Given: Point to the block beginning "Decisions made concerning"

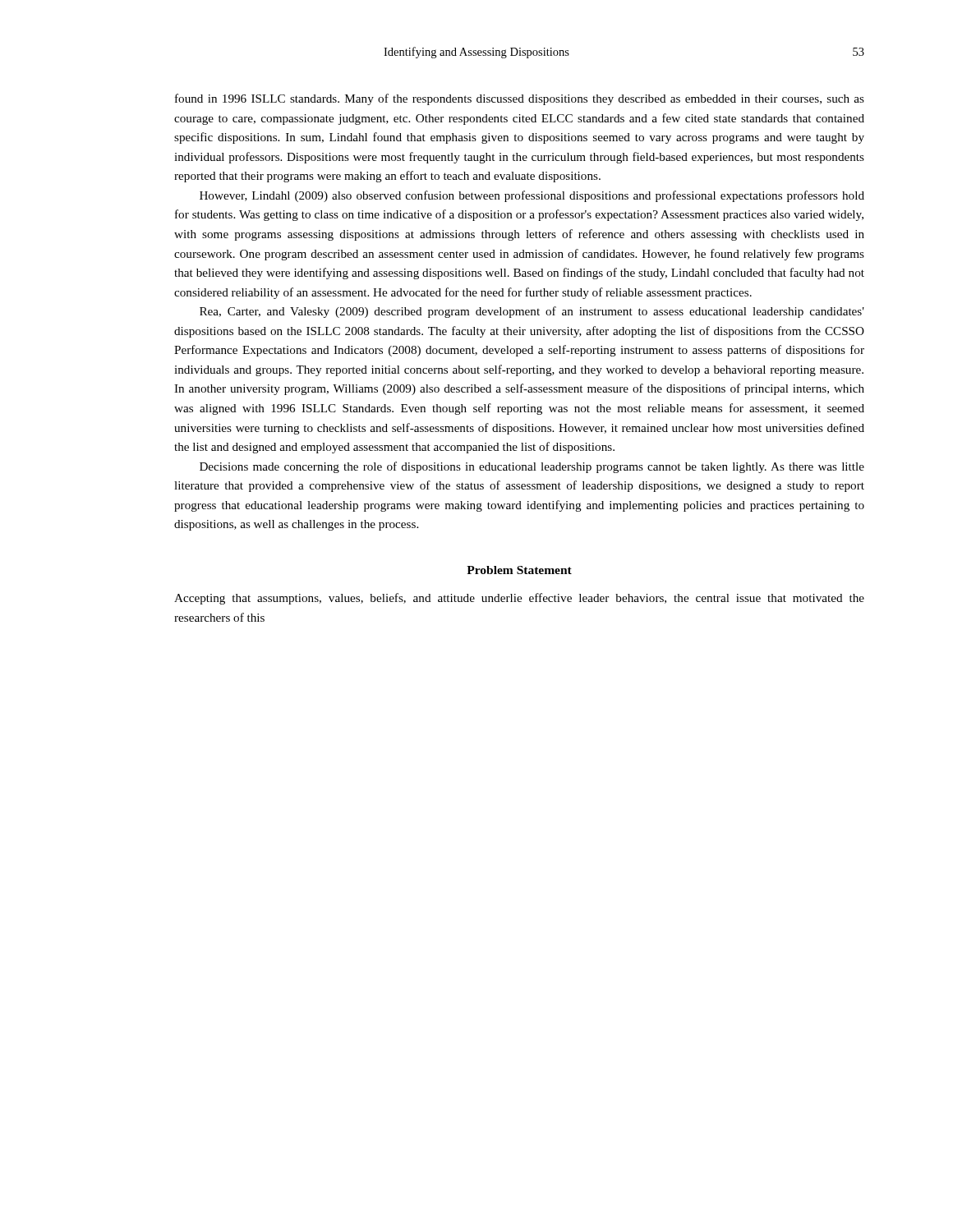Looking at the screenshot, I should point(519,495).
